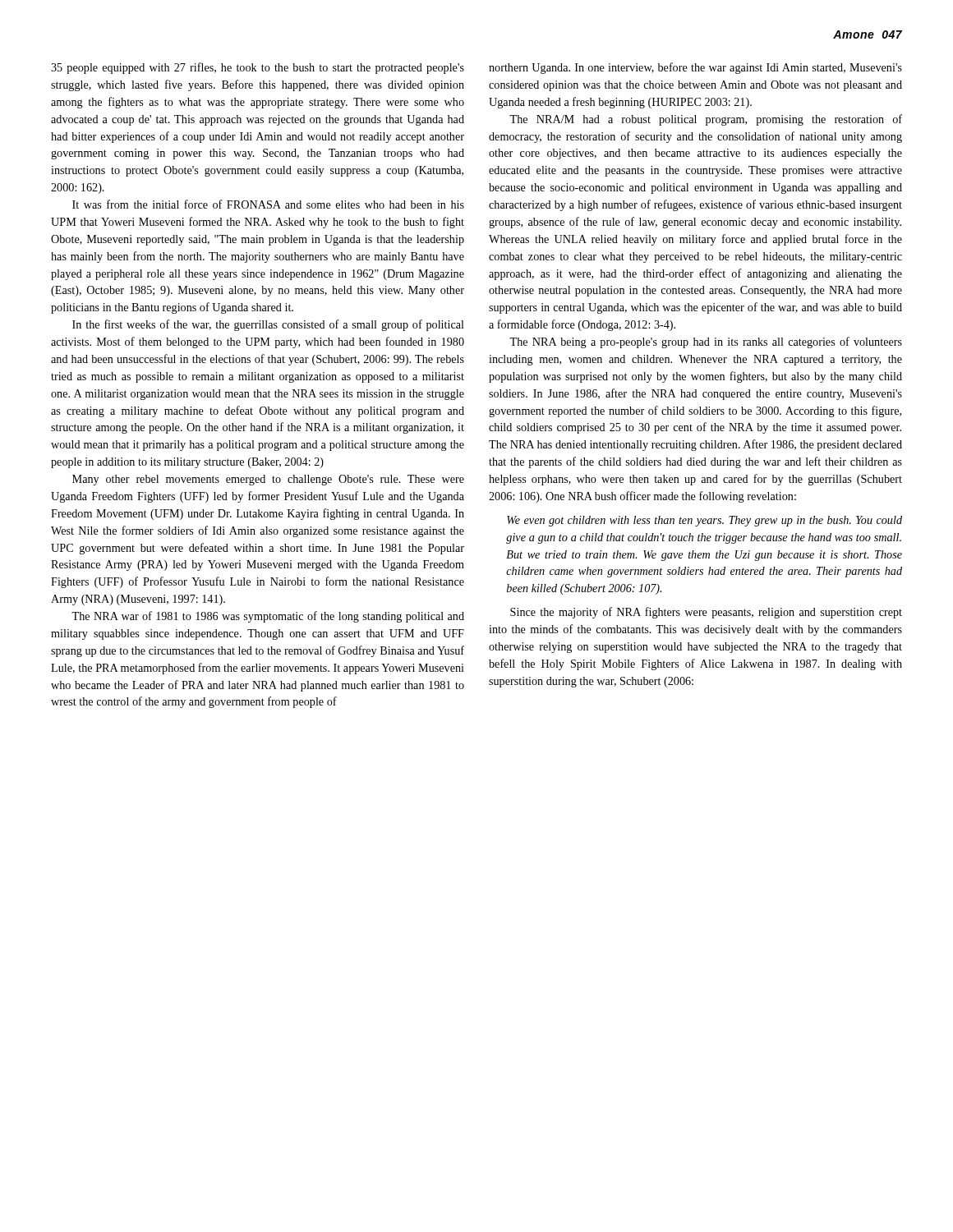
Task: Point to the passage starting "Many other rebel movements emerged to challenge"
Action: click(258, 539)
